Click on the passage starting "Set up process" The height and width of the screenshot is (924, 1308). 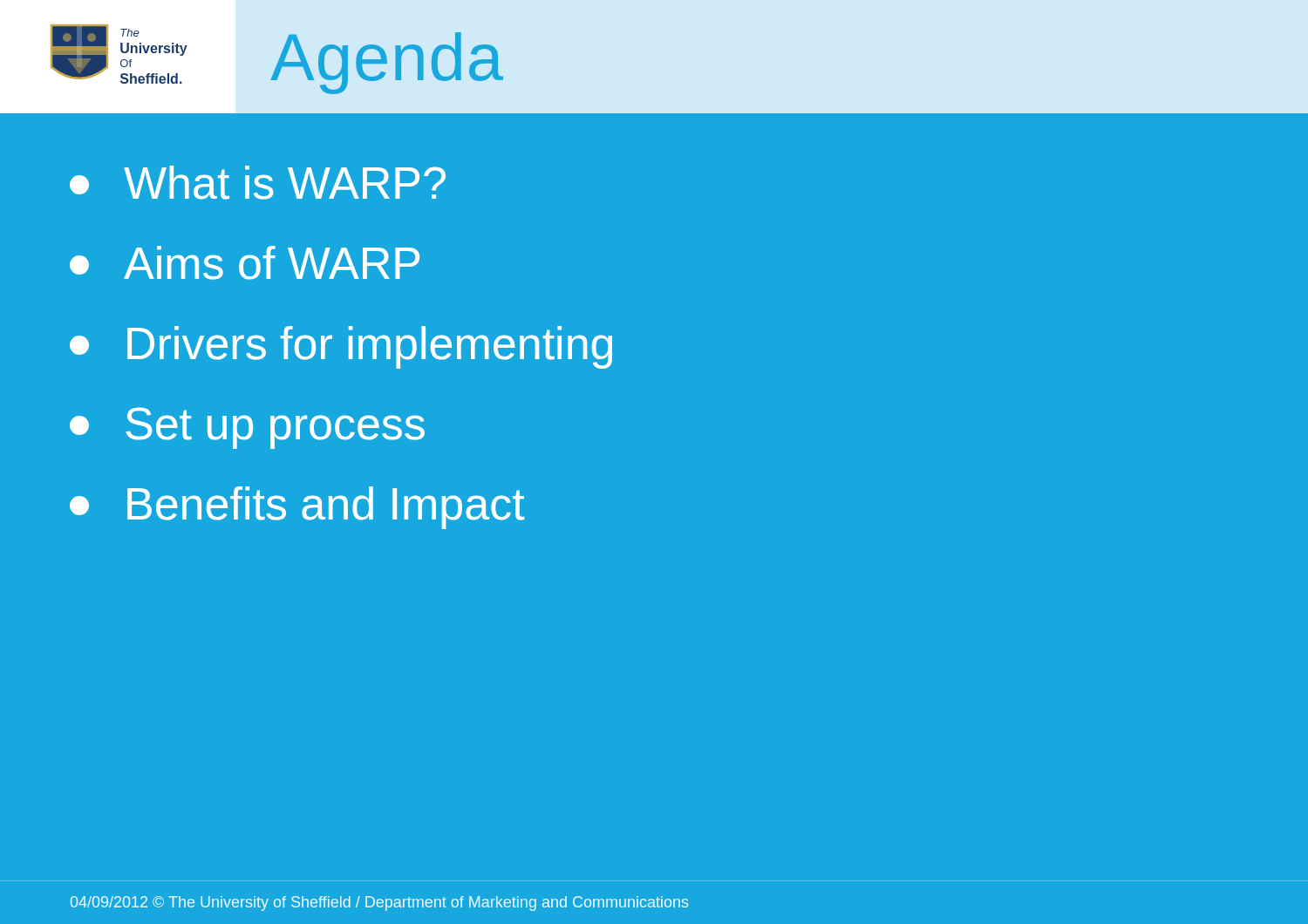tap(248, 424)
